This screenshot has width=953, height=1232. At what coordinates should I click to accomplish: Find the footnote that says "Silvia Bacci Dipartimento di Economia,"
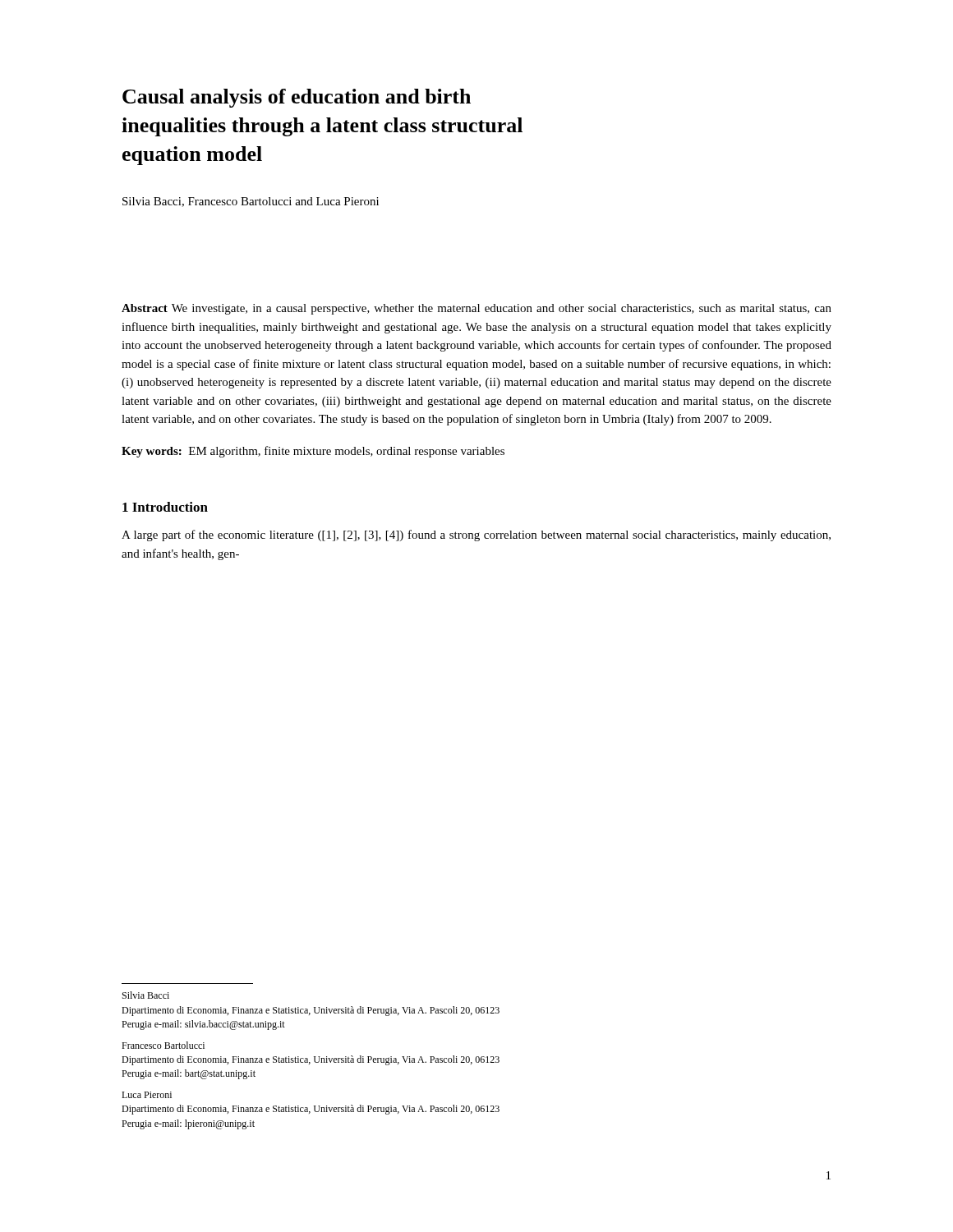click(x=311, y=1010)
